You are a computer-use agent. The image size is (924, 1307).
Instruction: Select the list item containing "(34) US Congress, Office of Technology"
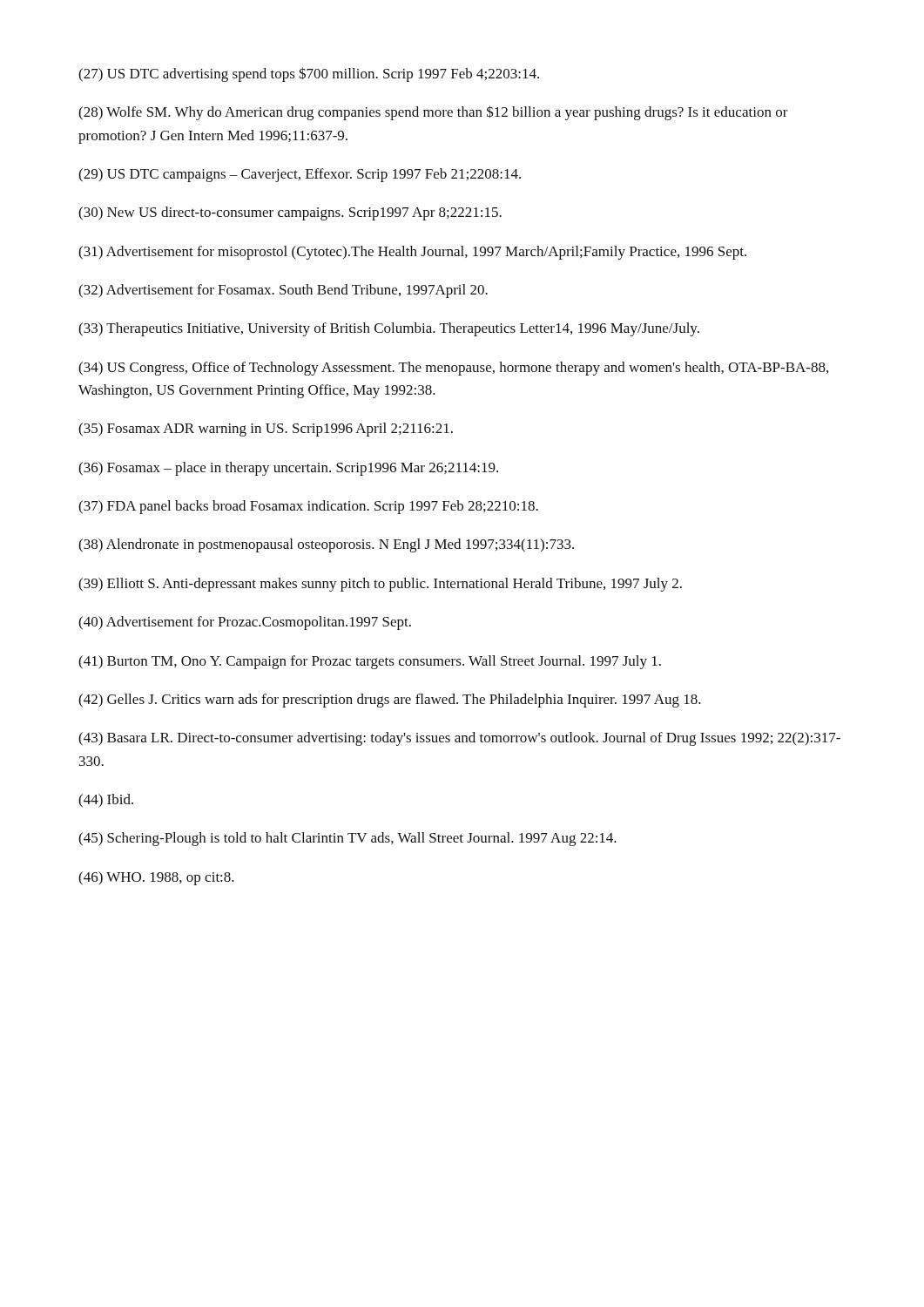pyautogui.click(x=454, y=379)
